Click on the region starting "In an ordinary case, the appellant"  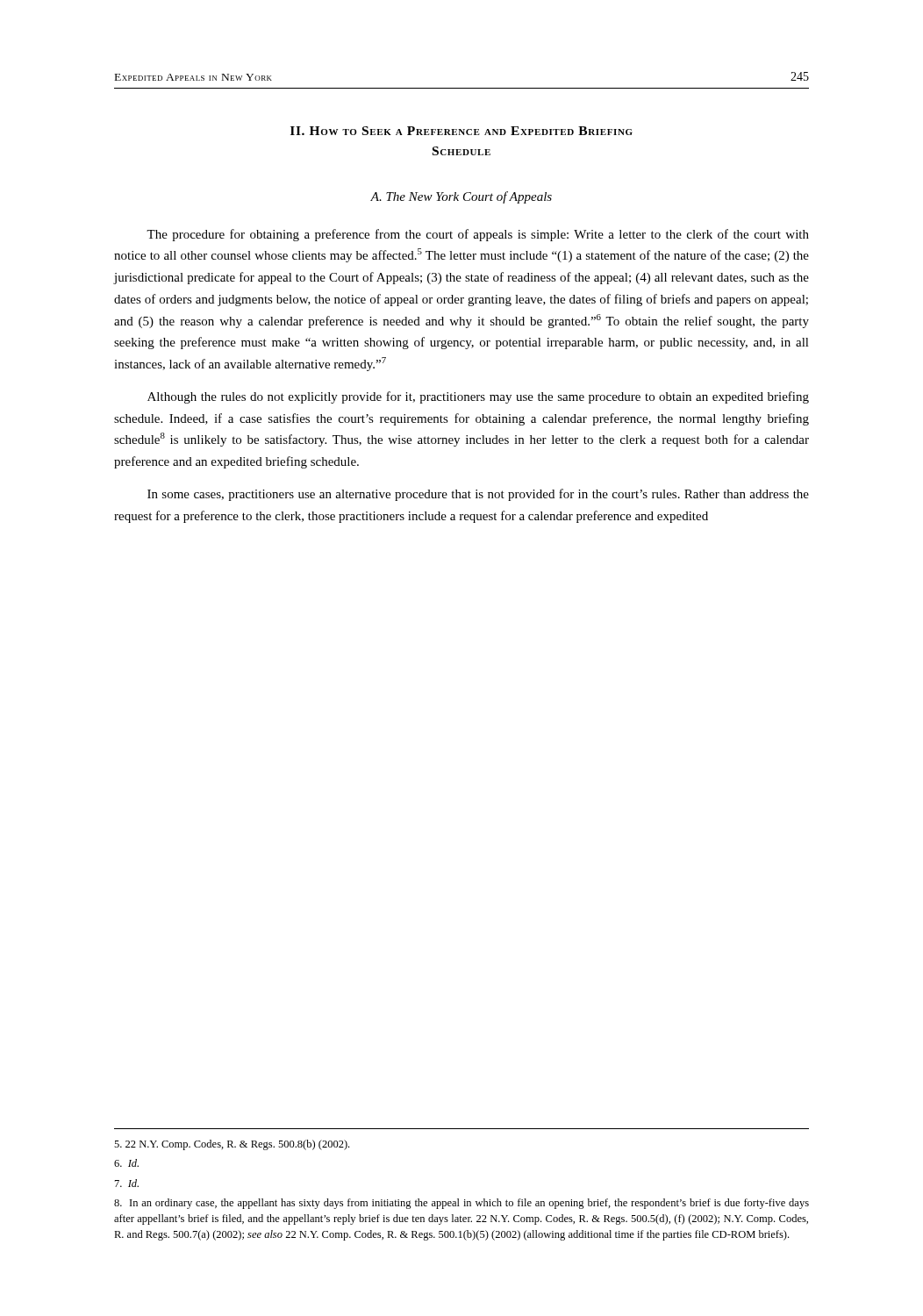(462, 1218)
